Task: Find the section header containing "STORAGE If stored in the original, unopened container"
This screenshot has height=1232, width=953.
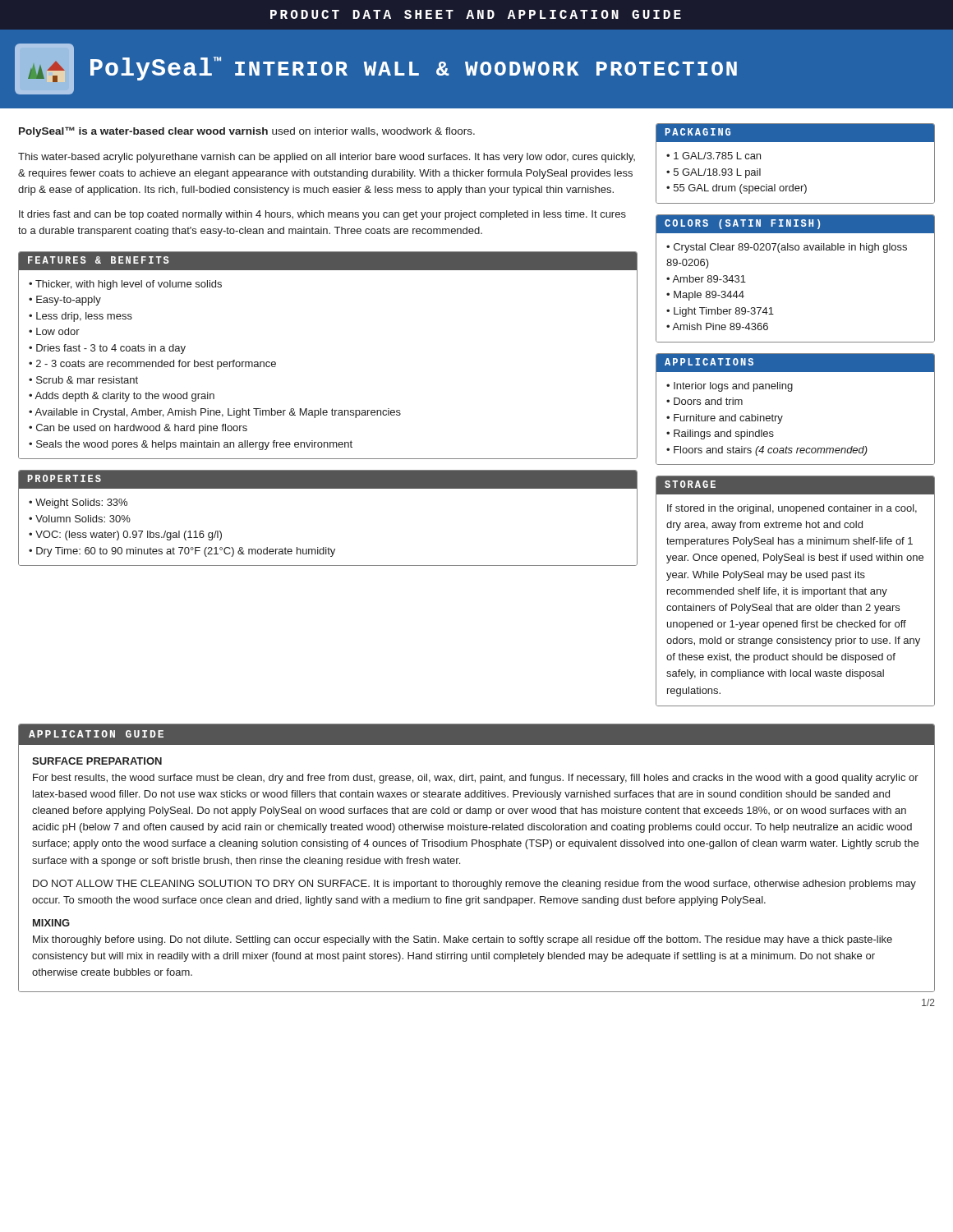Action: 795,591
